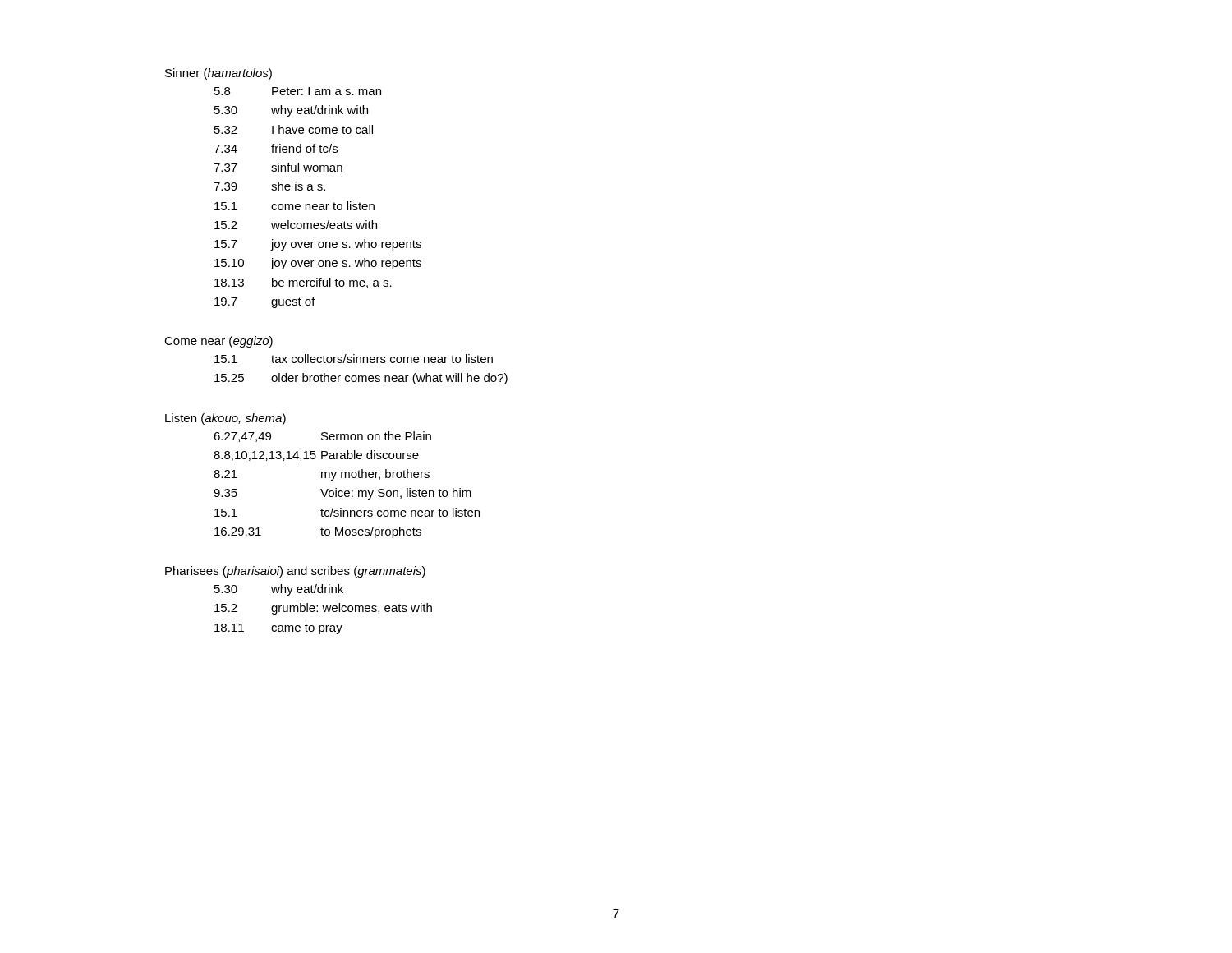Viewport: 1232px width, 953px height.
Task: Navigate to the passage starting "7.34friend of tc/s"
Action: coord(276,148)
